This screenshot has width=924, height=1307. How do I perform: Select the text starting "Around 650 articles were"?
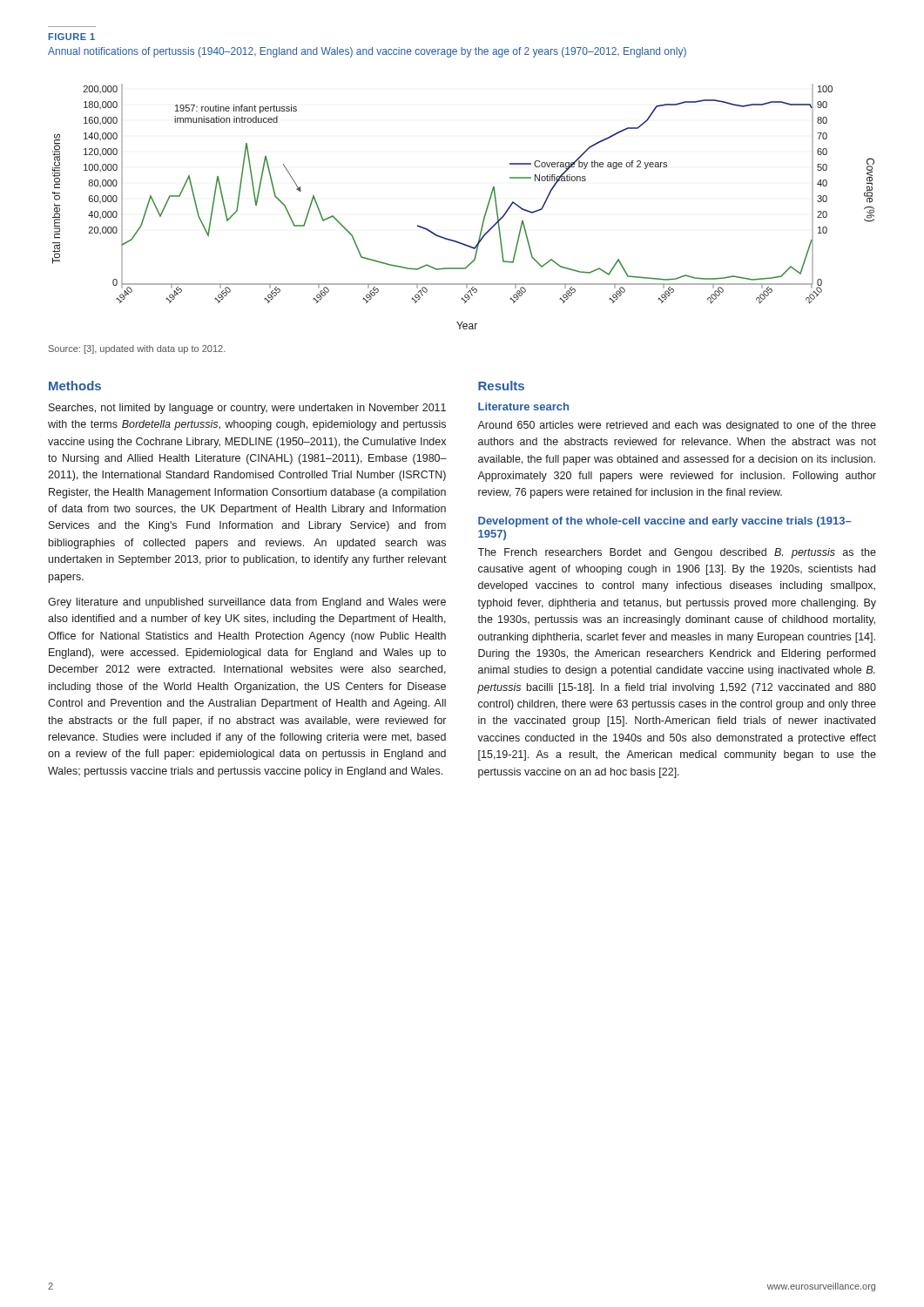point(677,459)
